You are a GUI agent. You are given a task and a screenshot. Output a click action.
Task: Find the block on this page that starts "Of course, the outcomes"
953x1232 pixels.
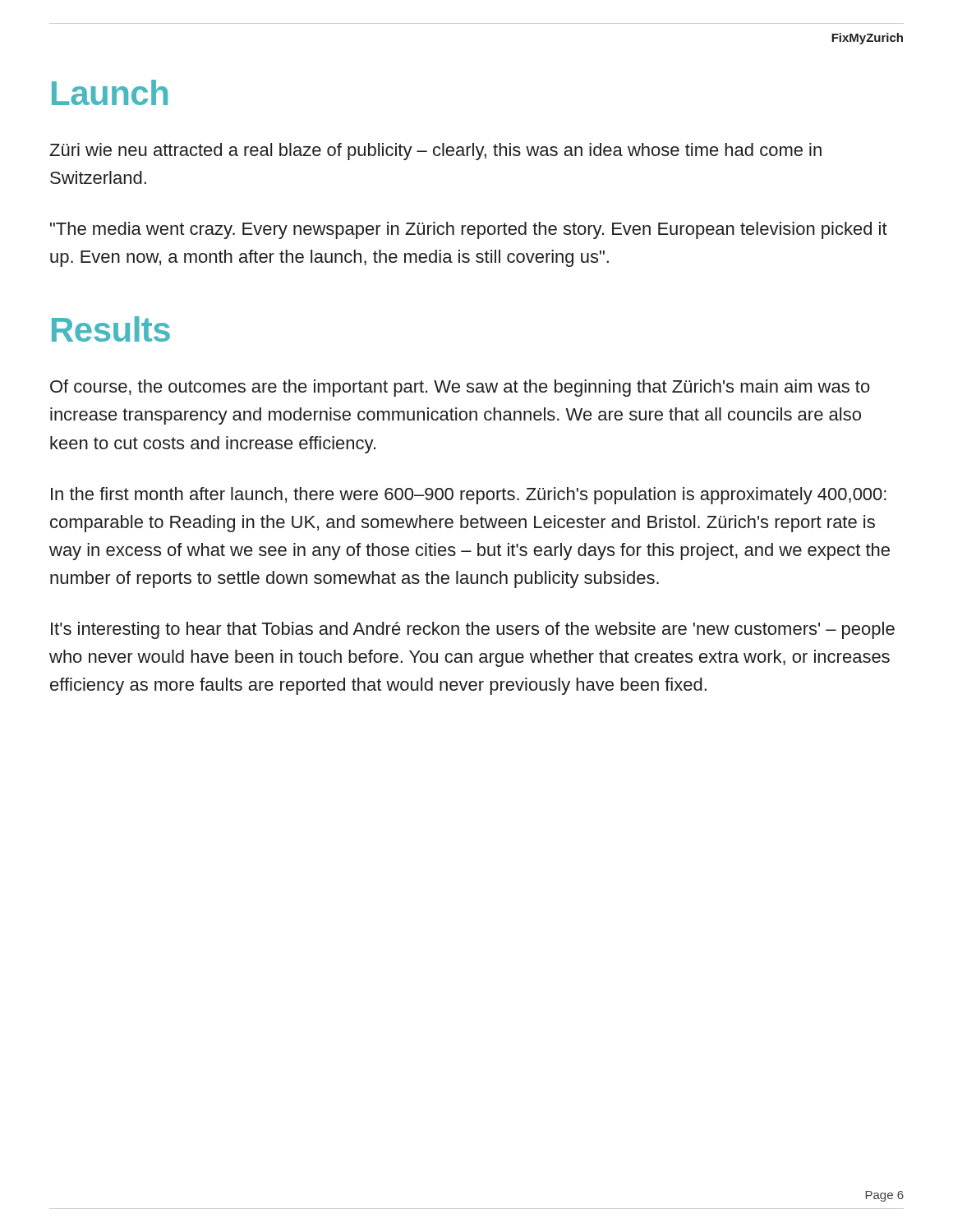tap(460, 415)
